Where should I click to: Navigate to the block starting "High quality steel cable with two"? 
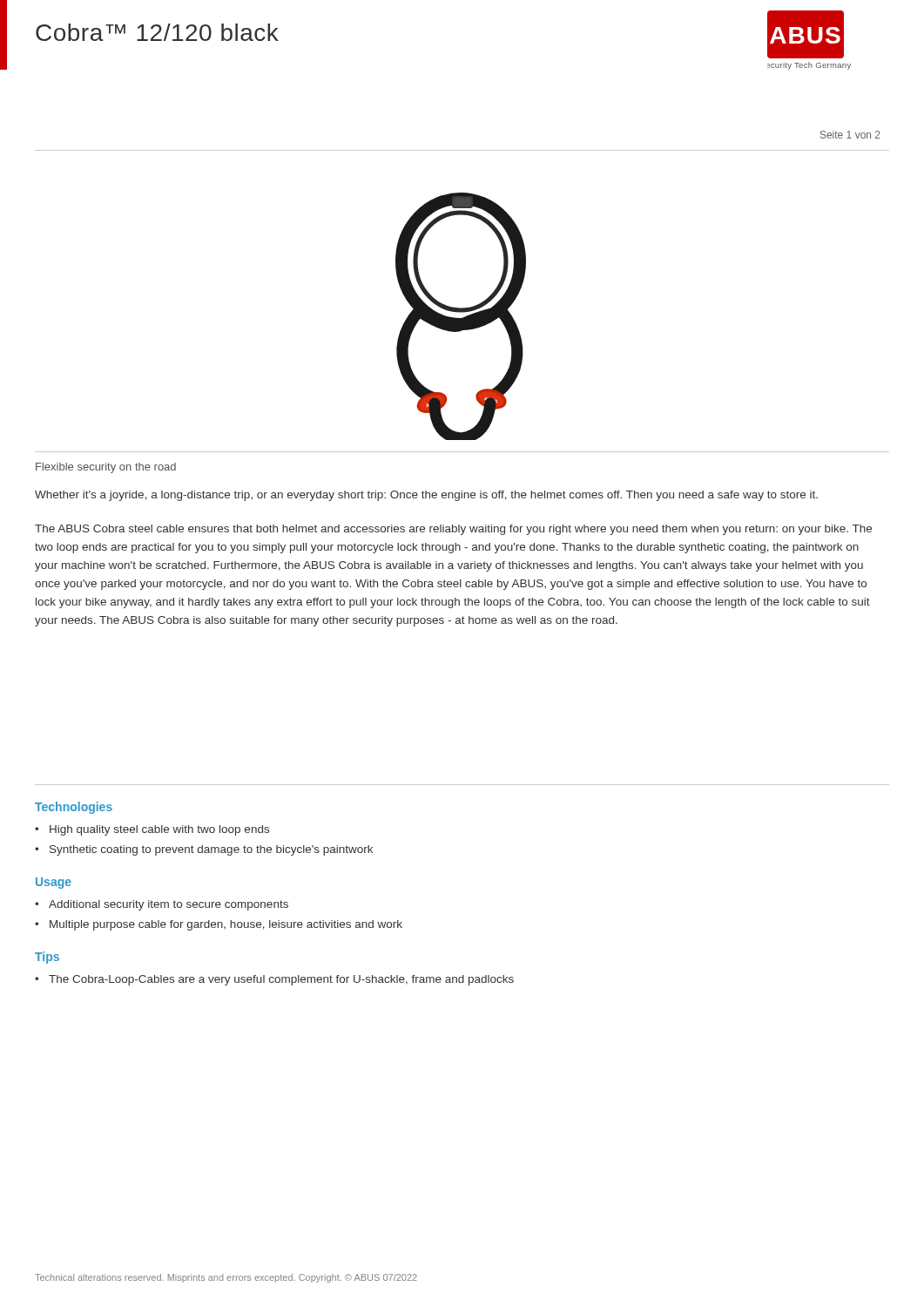159,829
